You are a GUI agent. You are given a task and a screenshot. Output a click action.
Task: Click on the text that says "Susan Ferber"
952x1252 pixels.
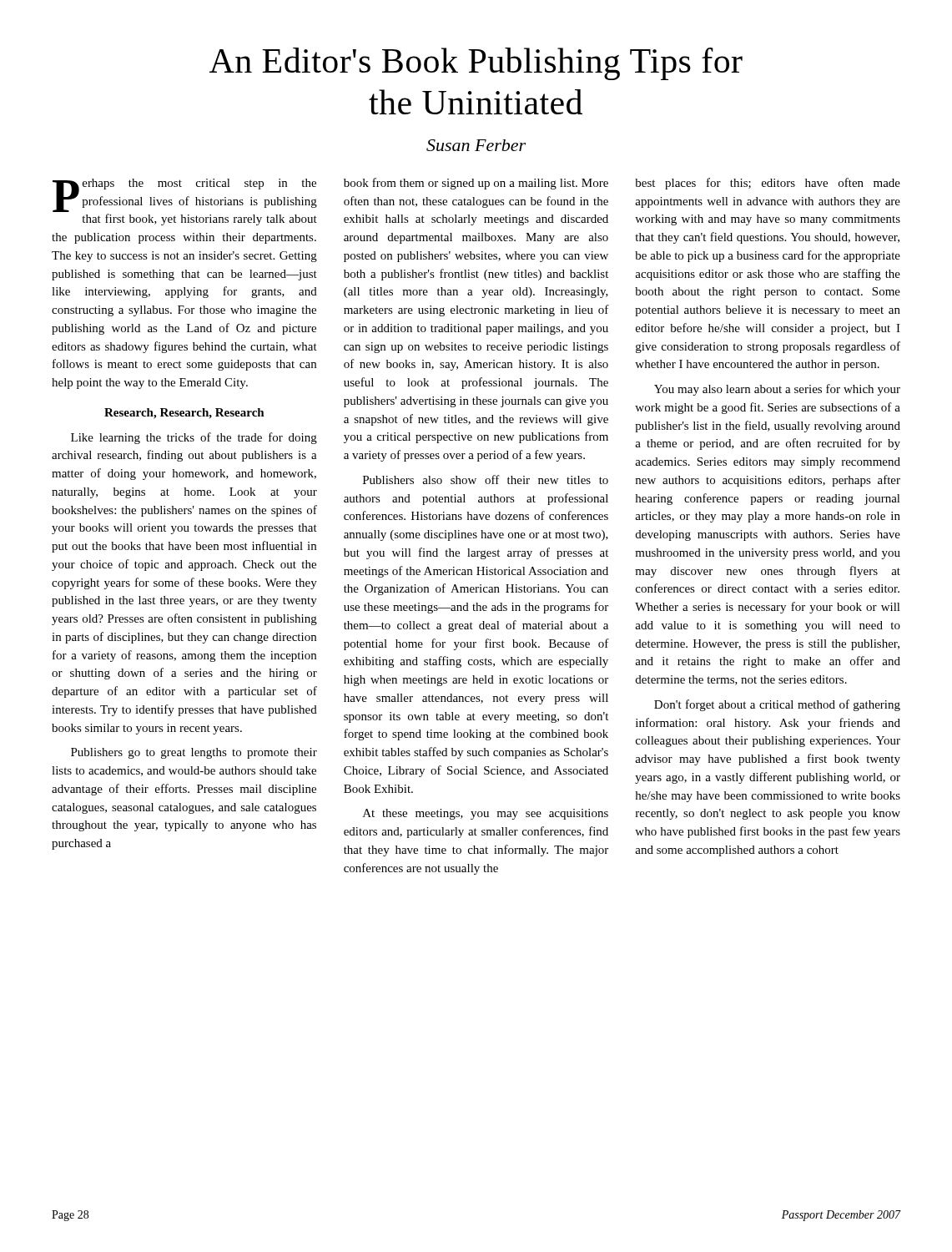coord(476,145)
